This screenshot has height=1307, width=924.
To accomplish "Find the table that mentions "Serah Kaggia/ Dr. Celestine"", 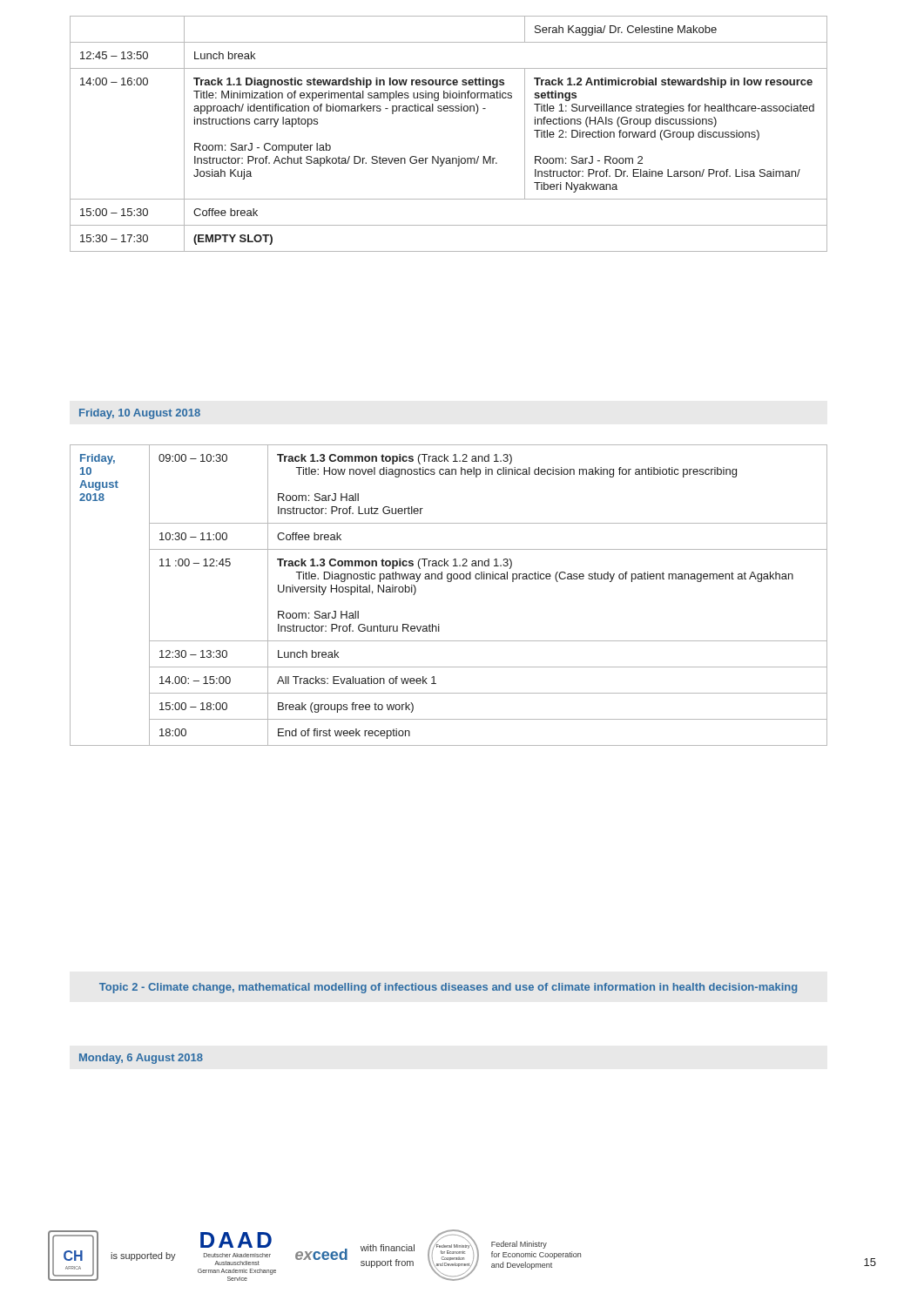I will tap(449, 134).
